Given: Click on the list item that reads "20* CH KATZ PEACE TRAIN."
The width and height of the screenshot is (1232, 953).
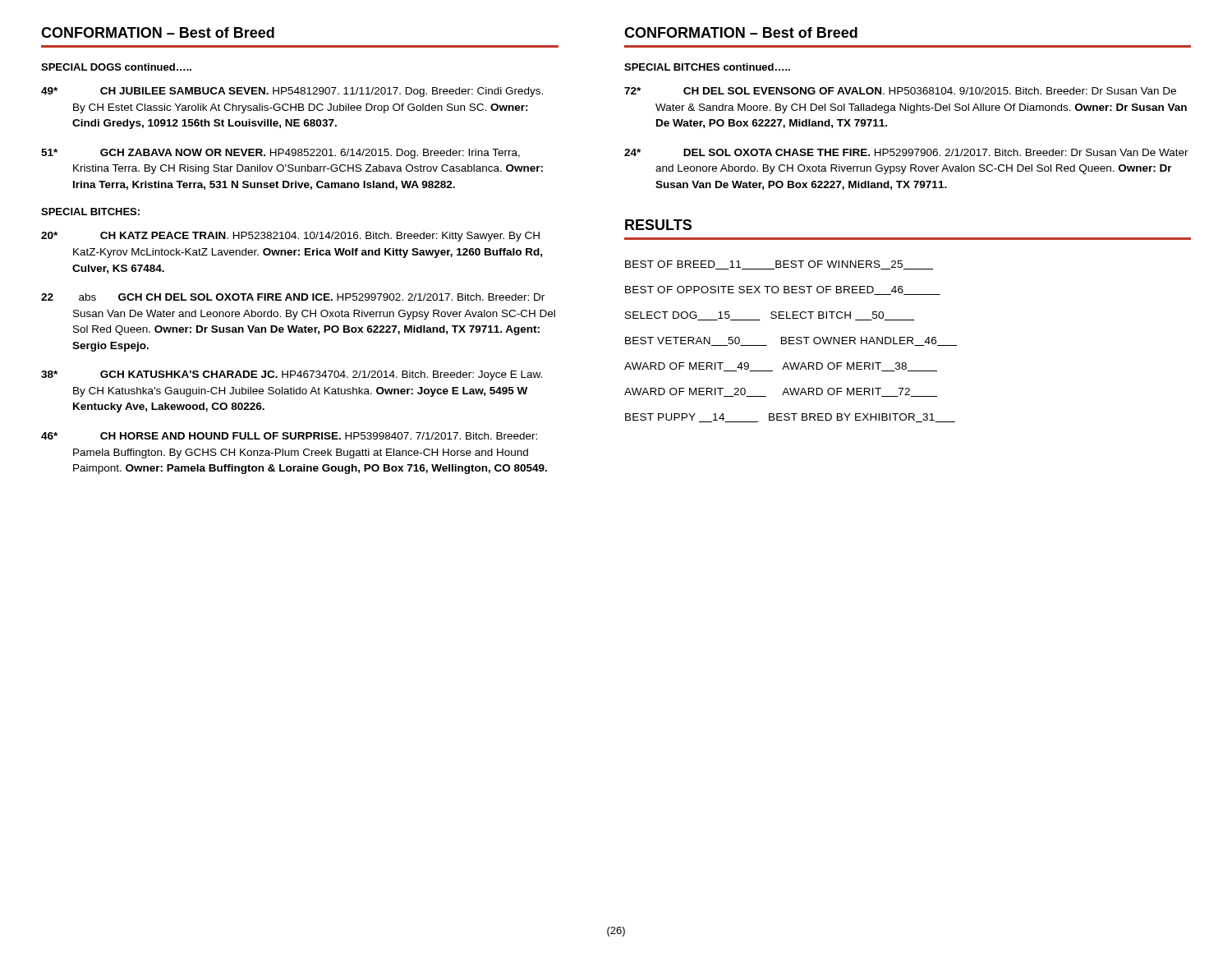Looking at the screenshot, I should (x=300, y=252).
